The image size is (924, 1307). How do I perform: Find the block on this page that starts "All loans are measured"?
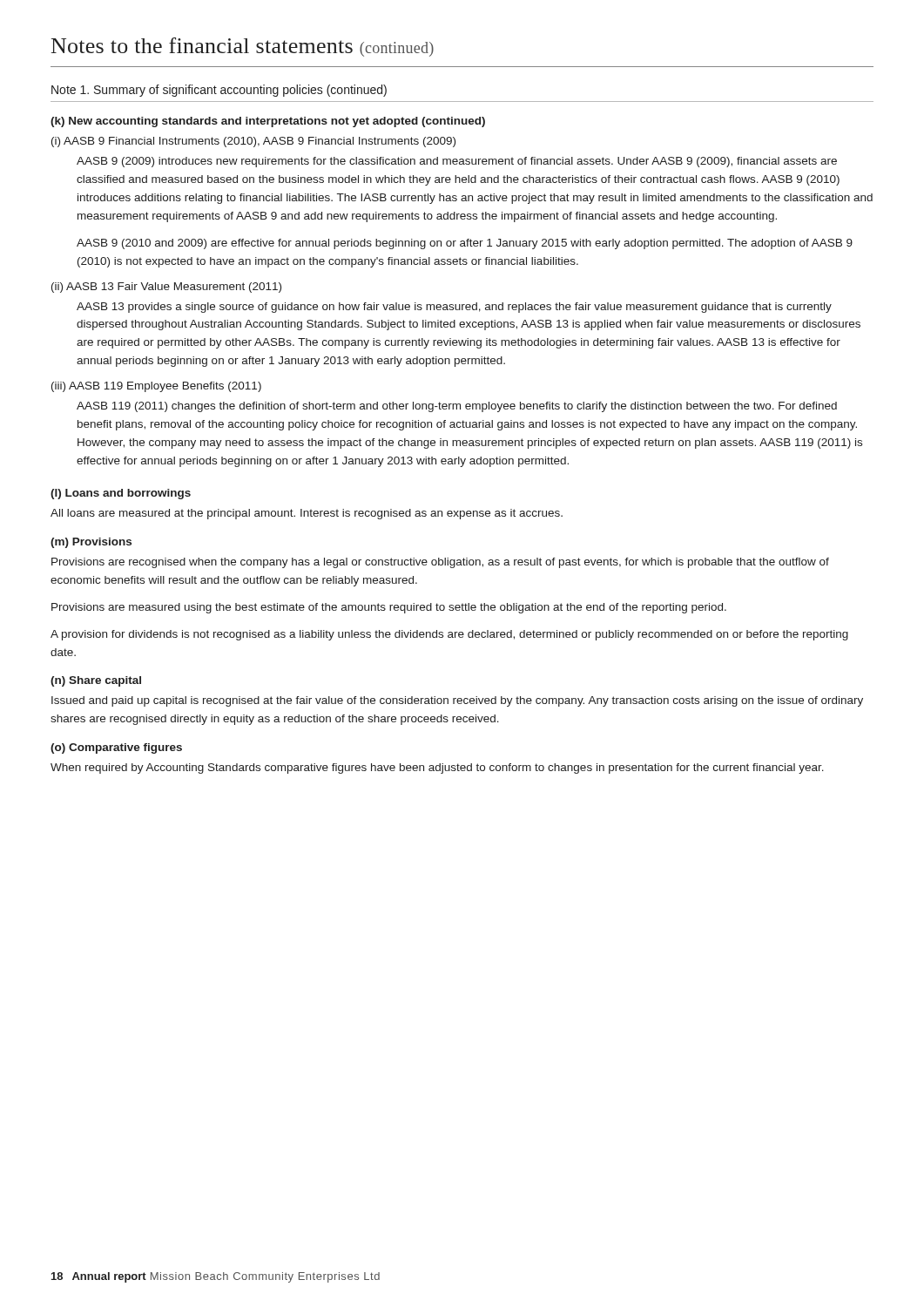[307, 513]
